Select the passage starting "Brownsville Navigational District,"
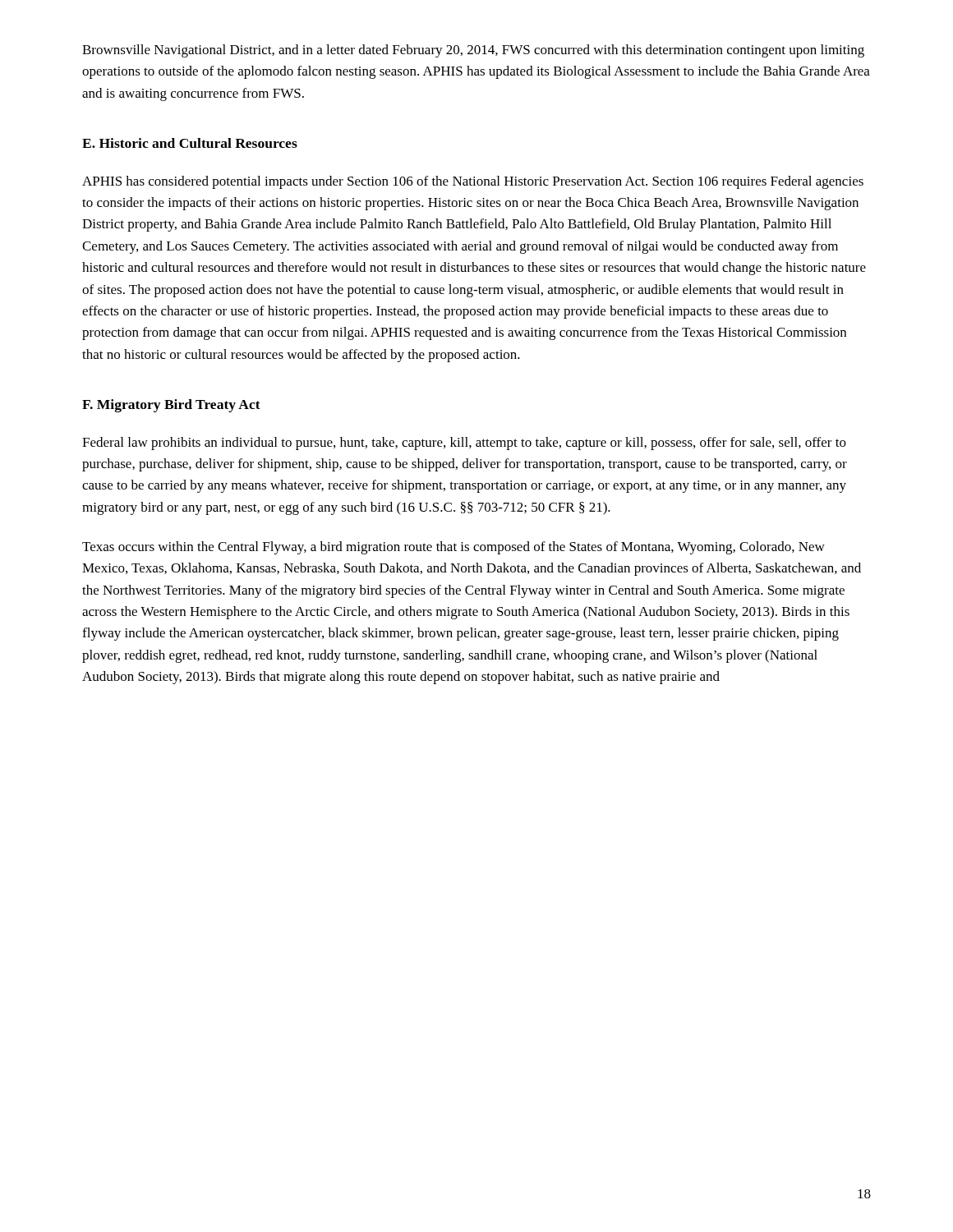This screenshot has height=1232, width=953. point(476,71)
